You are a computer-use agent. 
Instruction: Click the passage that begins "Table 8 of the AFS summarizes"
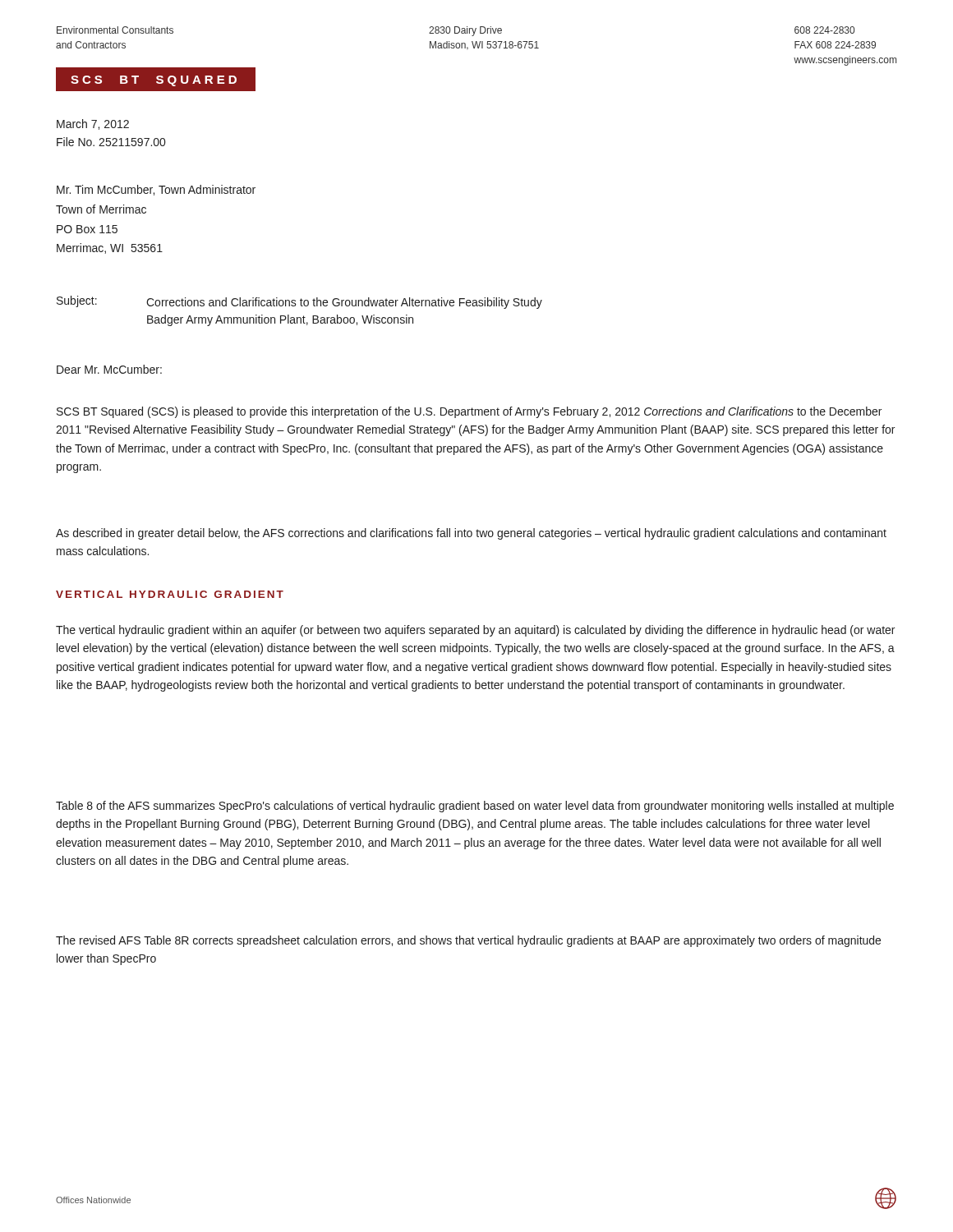475,833
